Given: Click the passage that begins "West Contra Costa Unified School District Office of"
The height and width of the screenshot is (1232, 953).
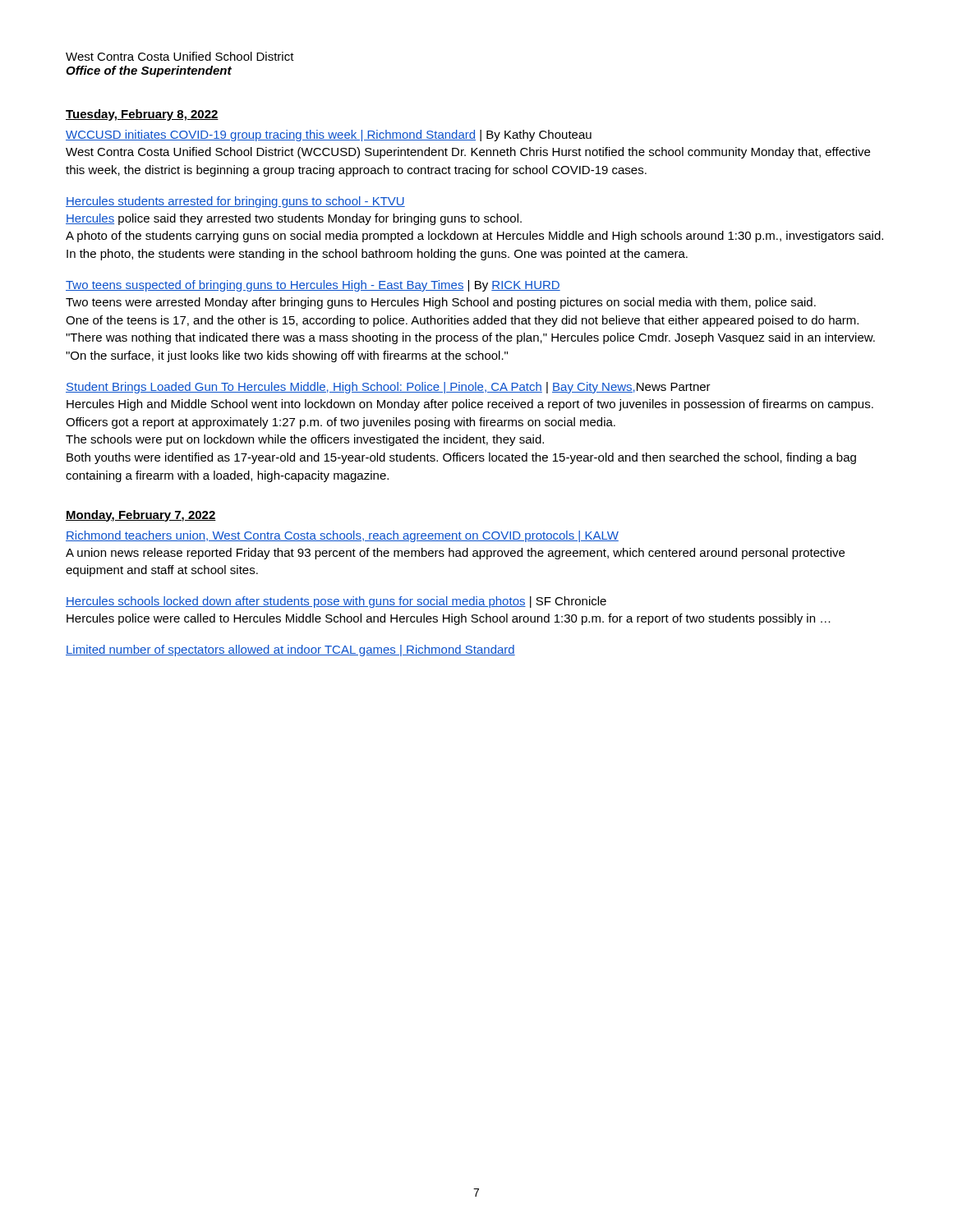Looking at the screenshot, I should (x=180, y=63).
